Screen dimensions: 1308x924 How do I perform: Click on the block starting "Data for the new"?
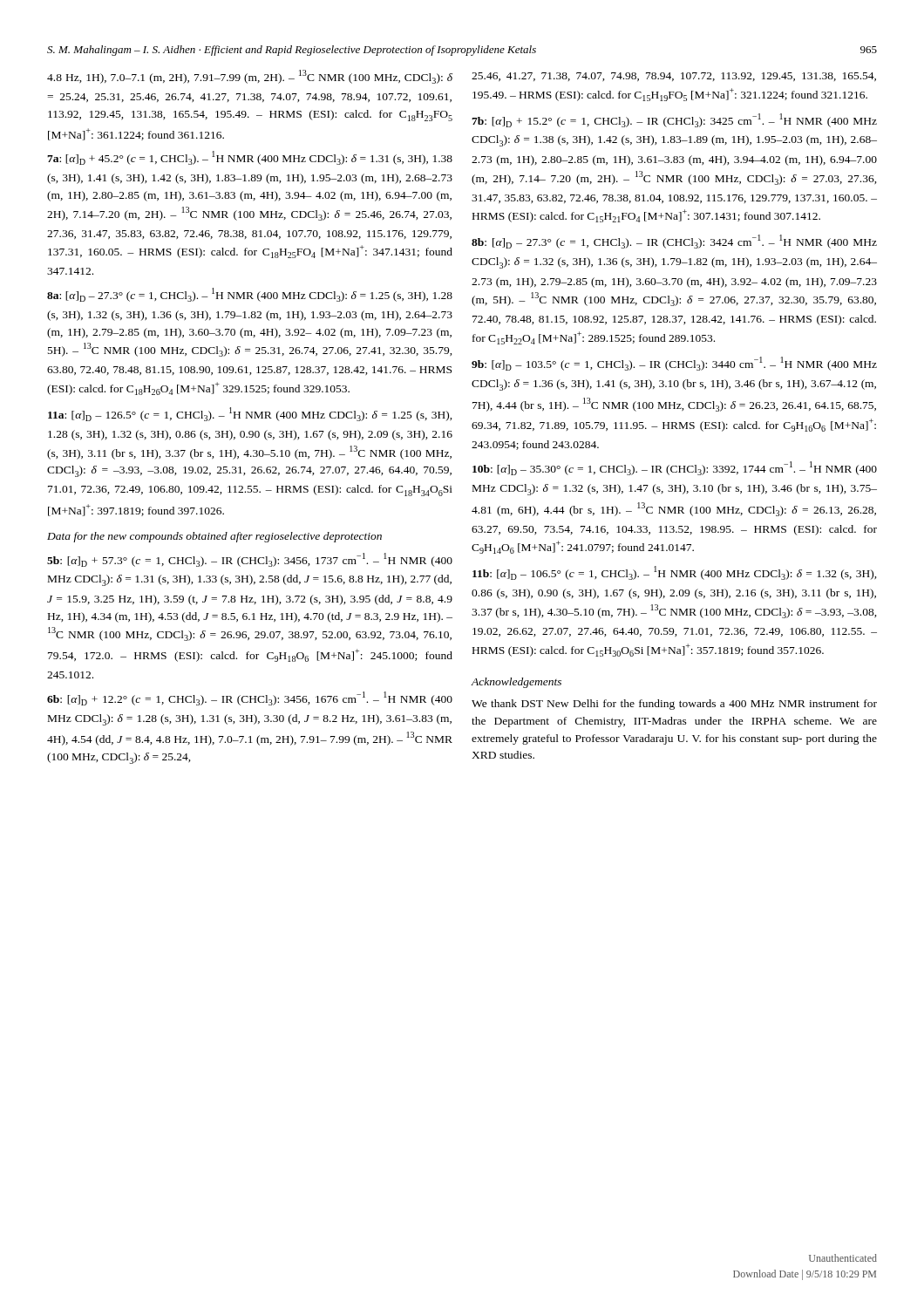tap(215, 536)
